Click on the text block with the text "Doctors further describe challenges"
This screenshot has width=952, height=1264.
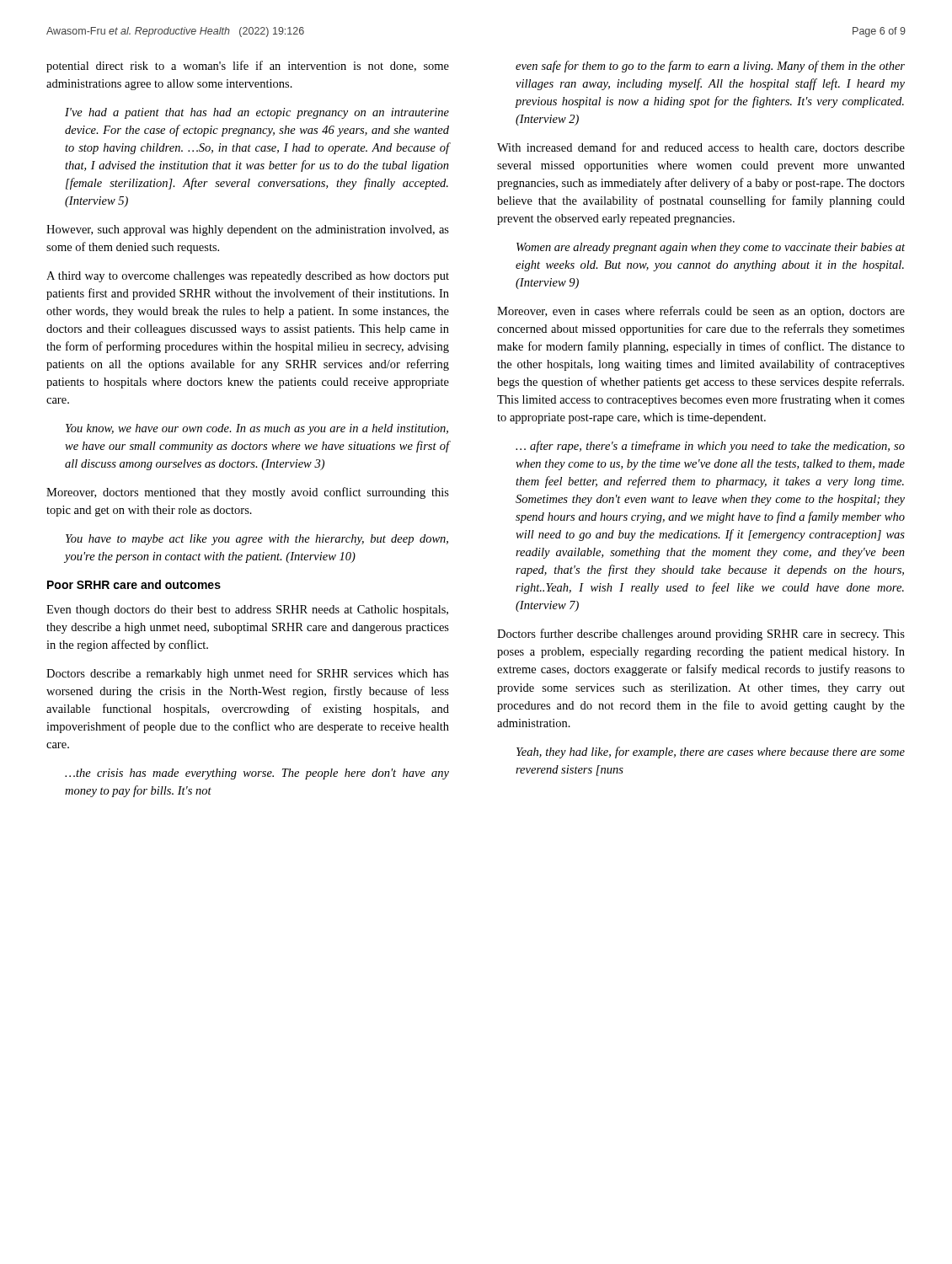coord(701,679)
